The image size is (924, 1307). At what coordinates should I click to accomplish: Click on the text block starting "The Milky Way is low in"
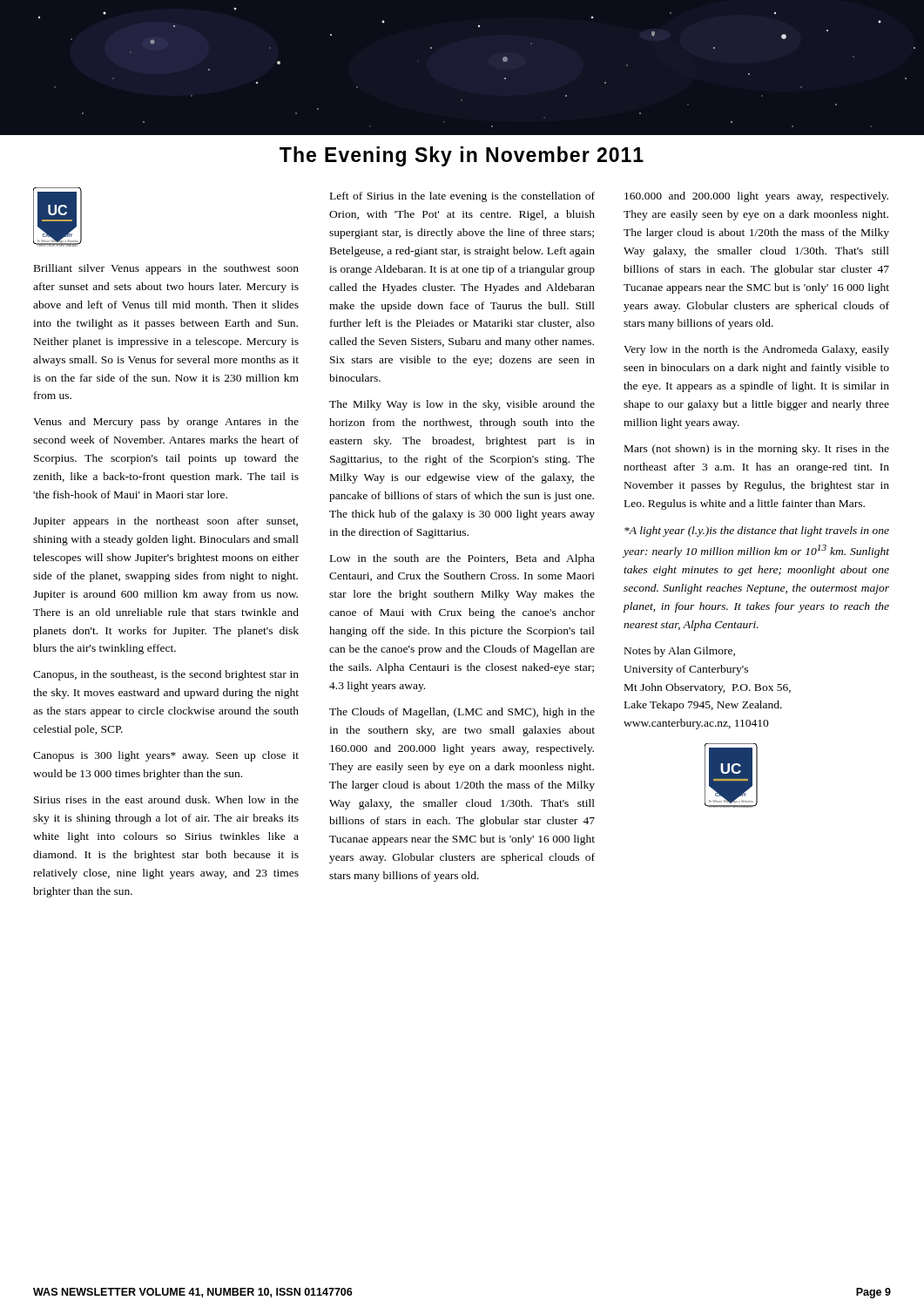(462, 469)
